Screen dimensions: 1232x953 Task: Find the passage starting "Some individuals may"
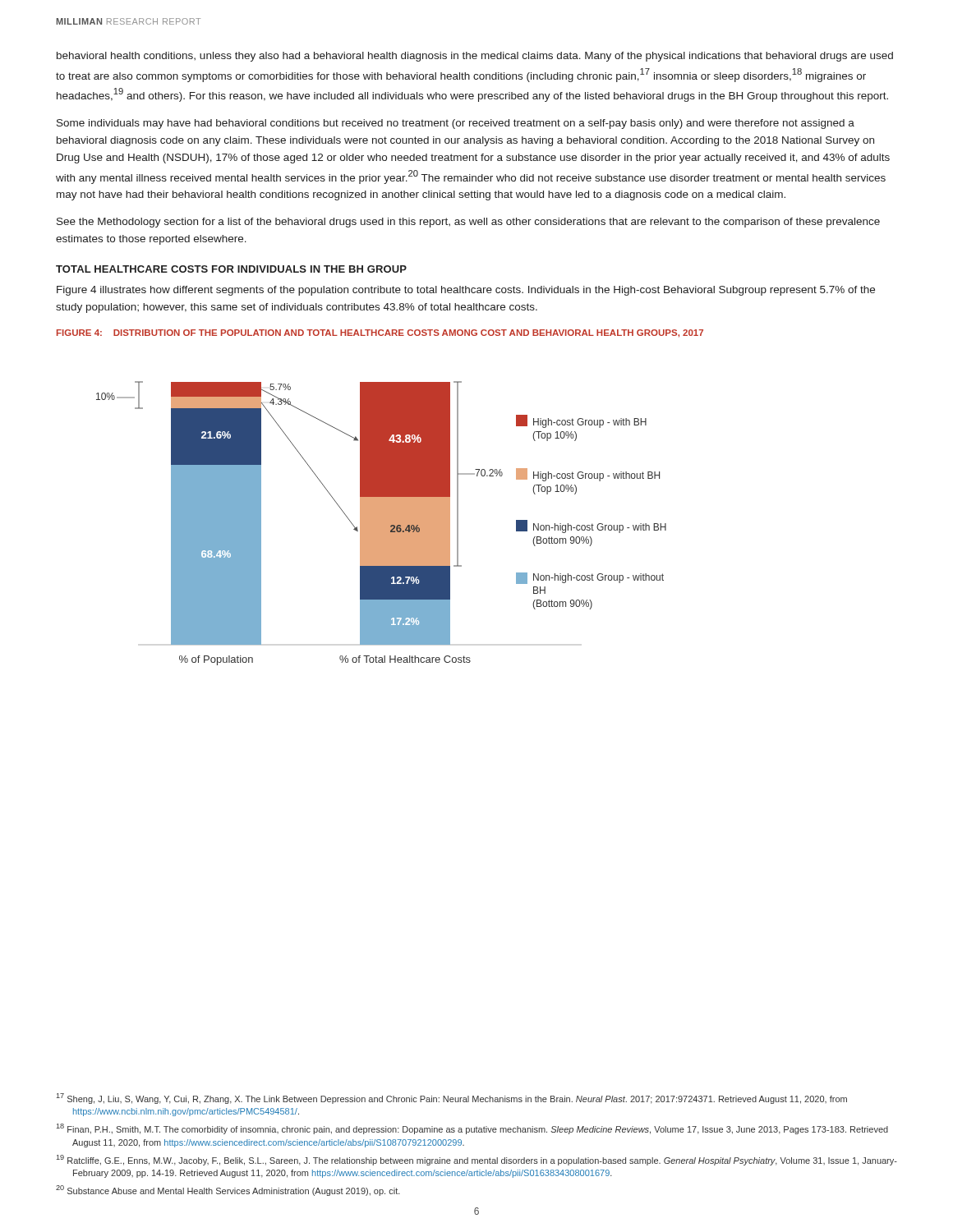(x=476, y=159)
